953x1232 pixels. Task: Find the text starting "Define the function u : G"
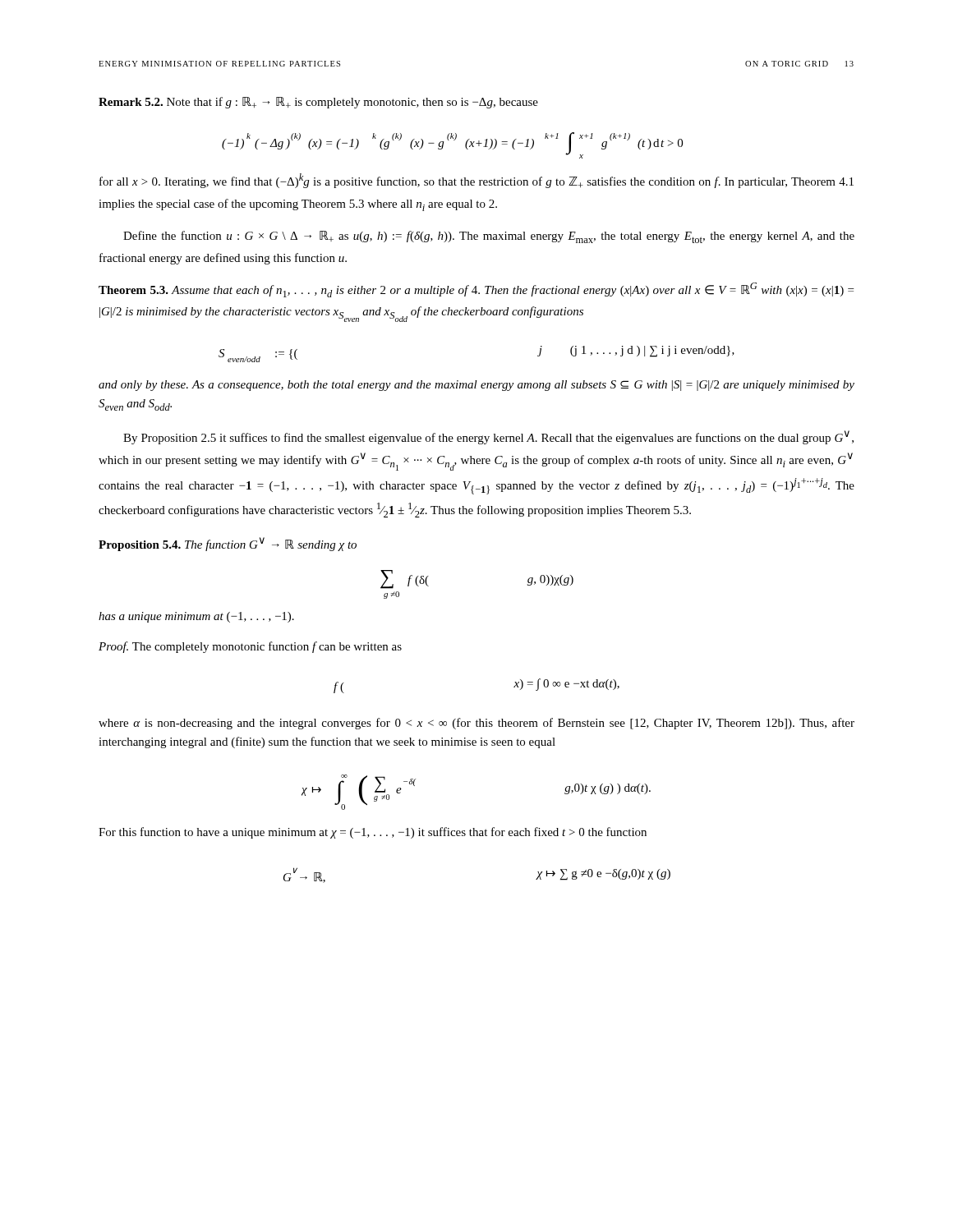[476, 247]
